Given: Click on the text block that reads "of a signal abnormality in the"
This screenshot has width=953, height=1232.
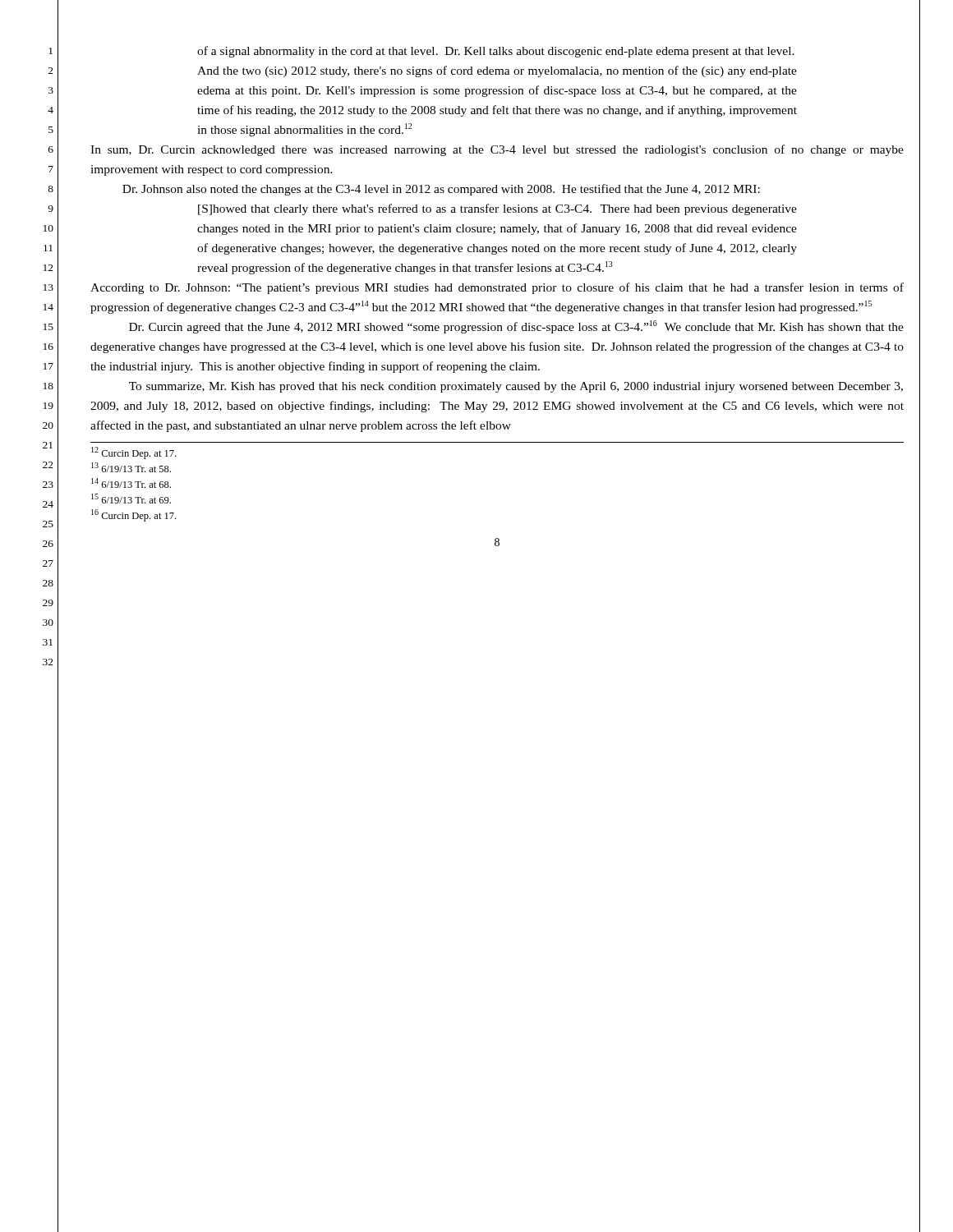Looking at the screenshot, I should [496, 51].
